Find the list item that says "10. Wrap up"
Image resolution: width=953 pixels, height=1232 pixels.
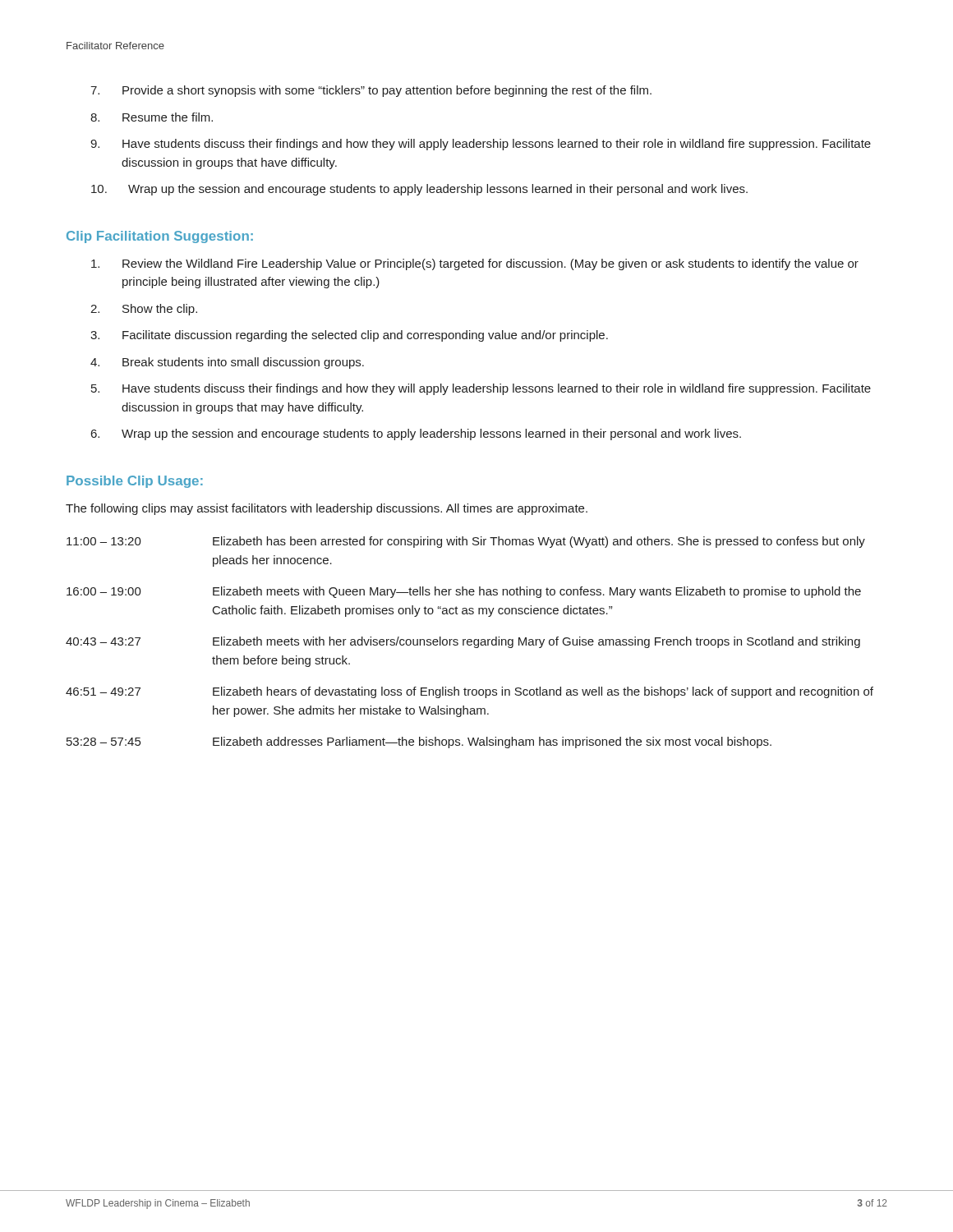[489, 189]
